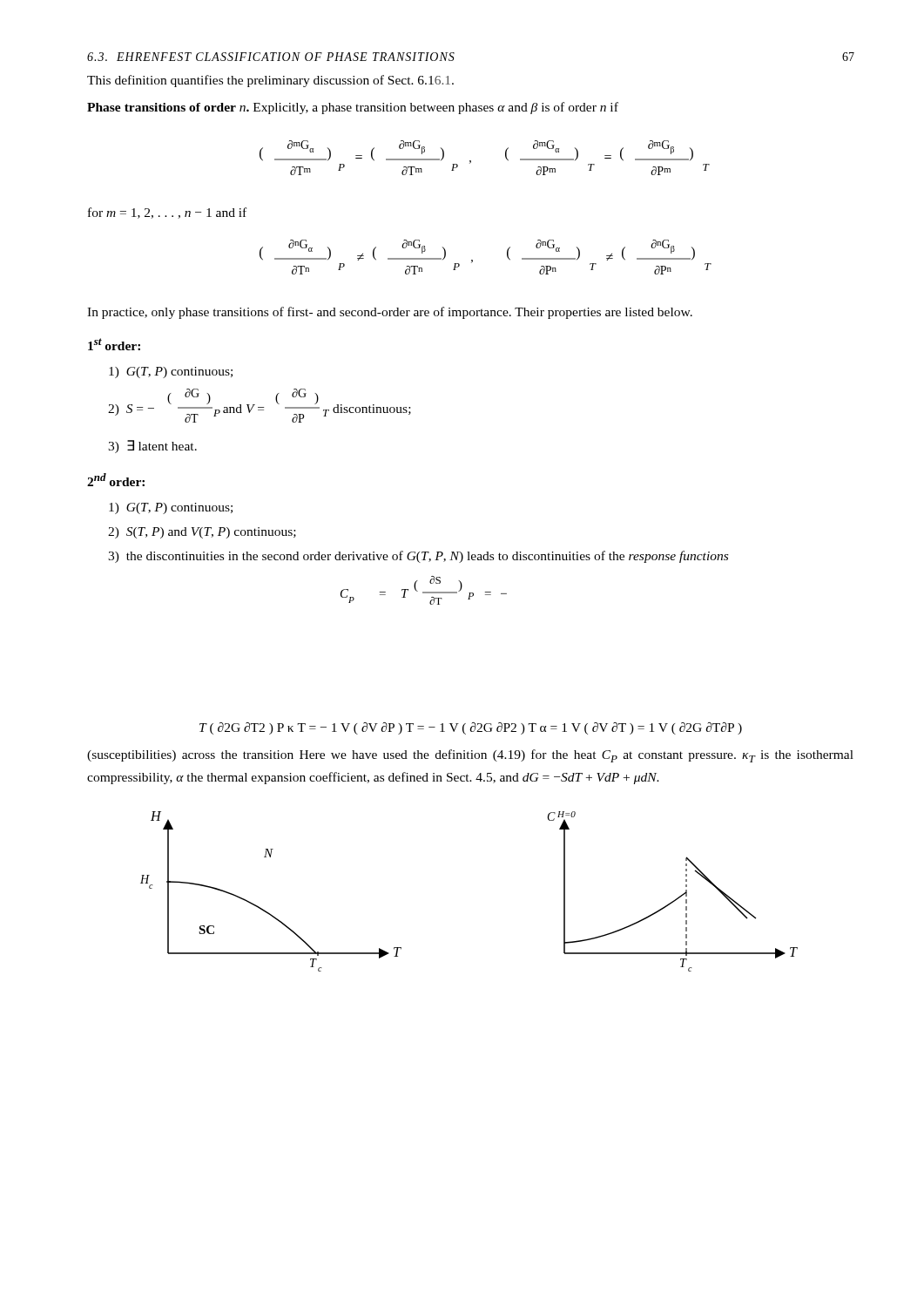
Task: Click on the list item with the text "2) S = − ( ∂G"
Action: 260,408
